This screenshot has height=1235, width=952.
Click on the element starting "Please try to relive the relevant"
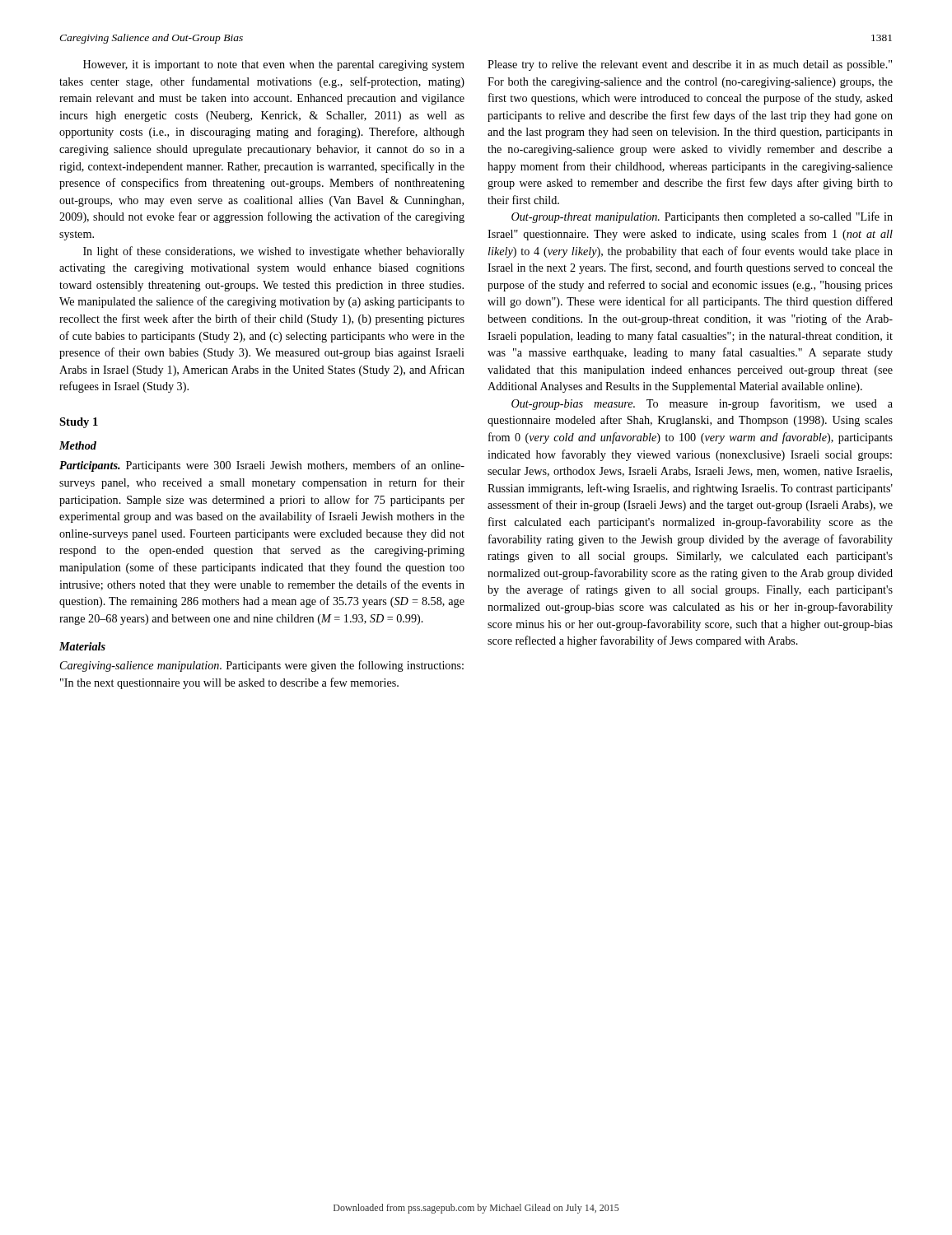(690, 132)
